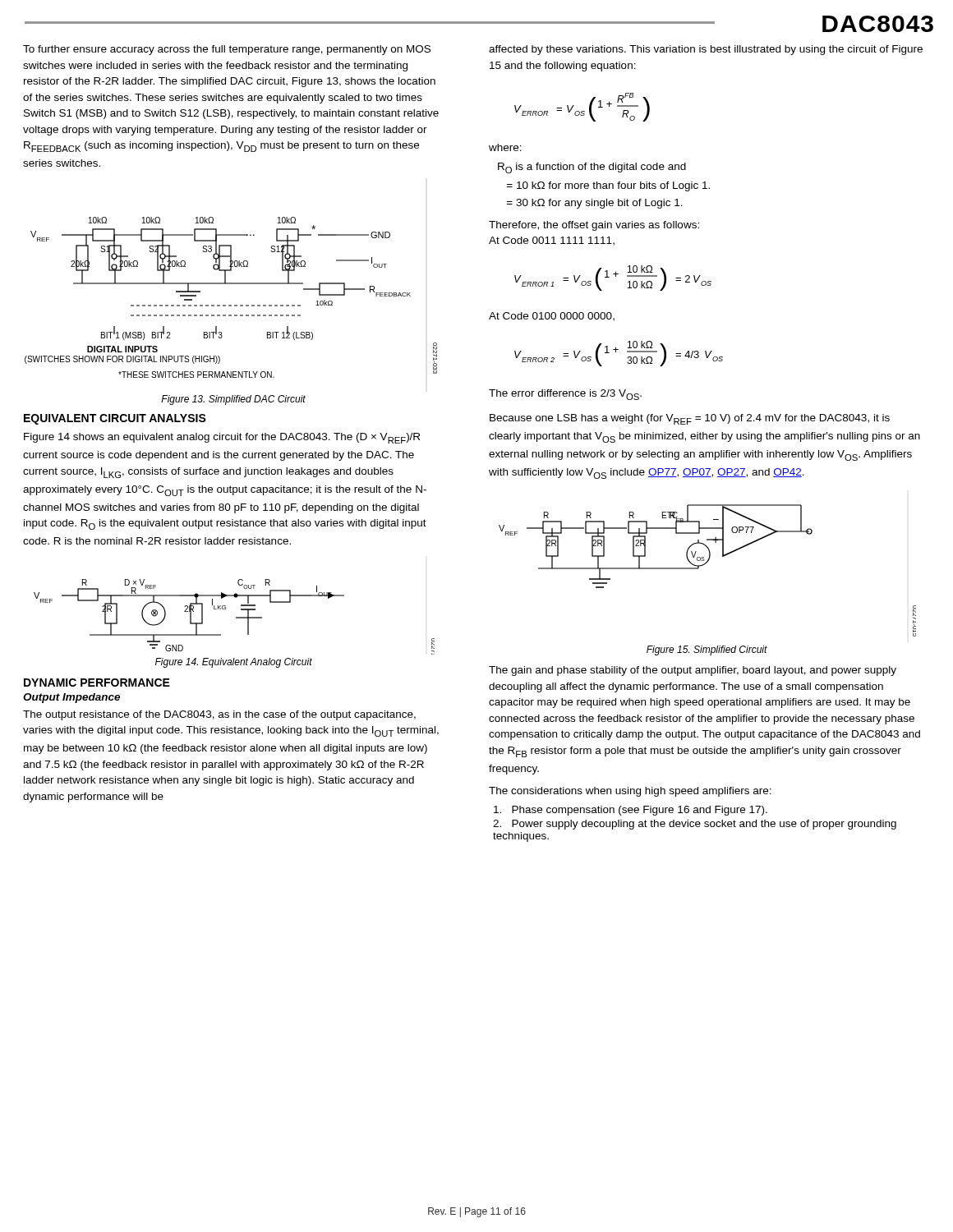Image resolution: width=953 pixels, height=1232 pixels.
Task: Click on the list item that reads "Phase compensation (see Figure"
Action: point(630,809)
